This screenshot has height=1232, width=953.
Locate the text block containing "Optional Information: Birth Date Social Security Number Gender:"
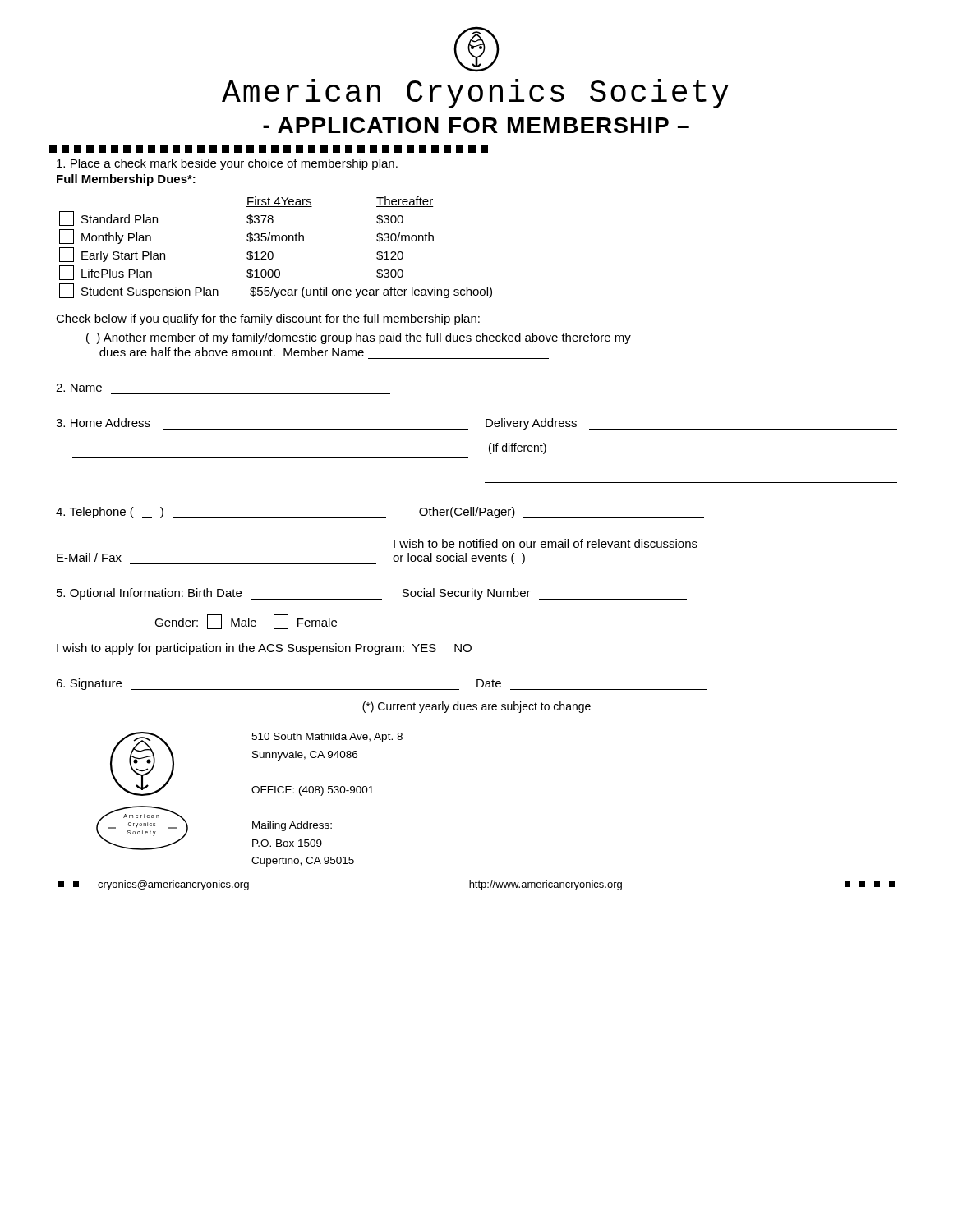click(x=476, y=606)
